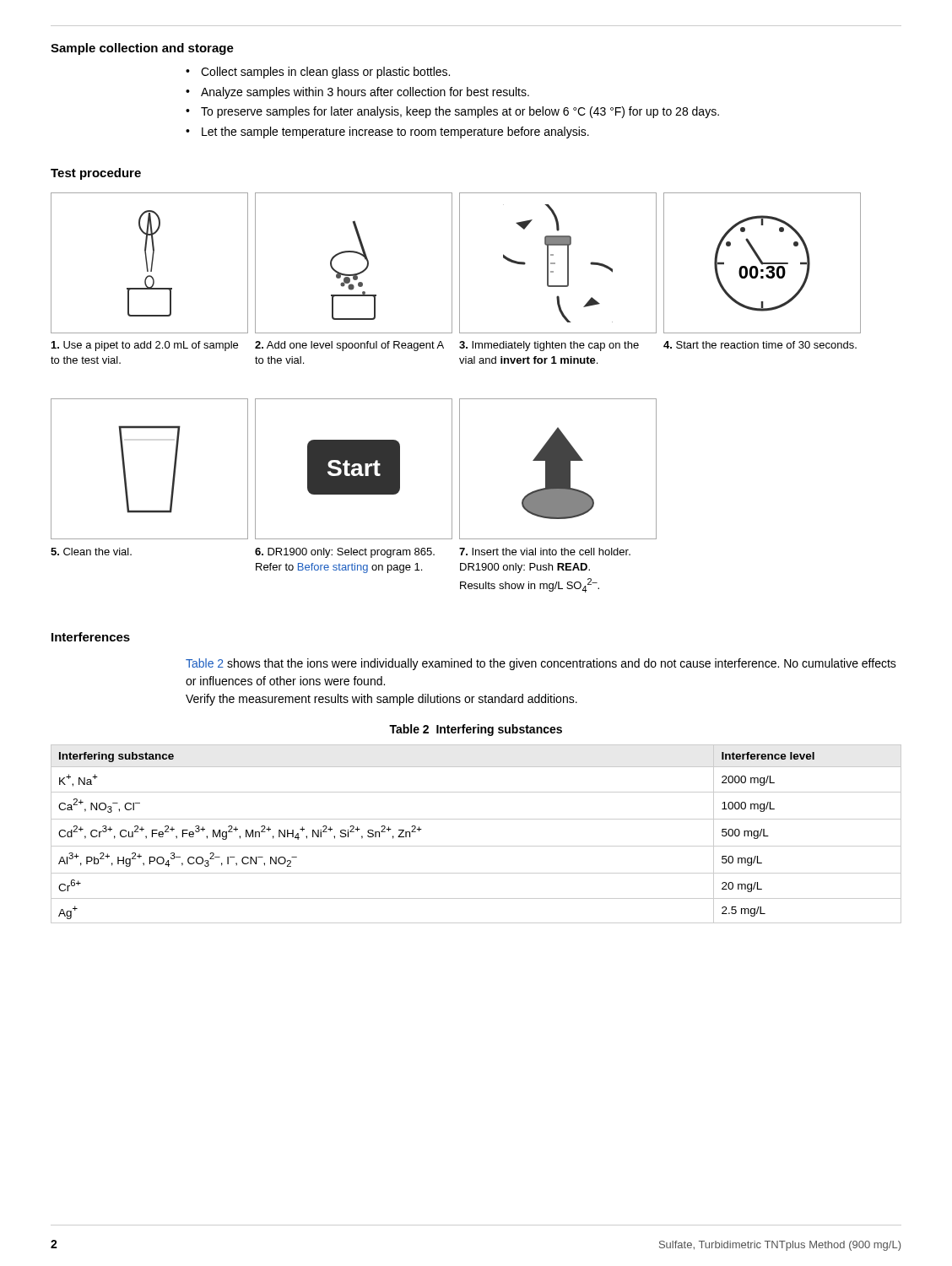This screenshot has width=952, height=1266.
Task: Click on the caption that reads "Add one level spoonful of Reagent A"
Action: coord(349,352)
